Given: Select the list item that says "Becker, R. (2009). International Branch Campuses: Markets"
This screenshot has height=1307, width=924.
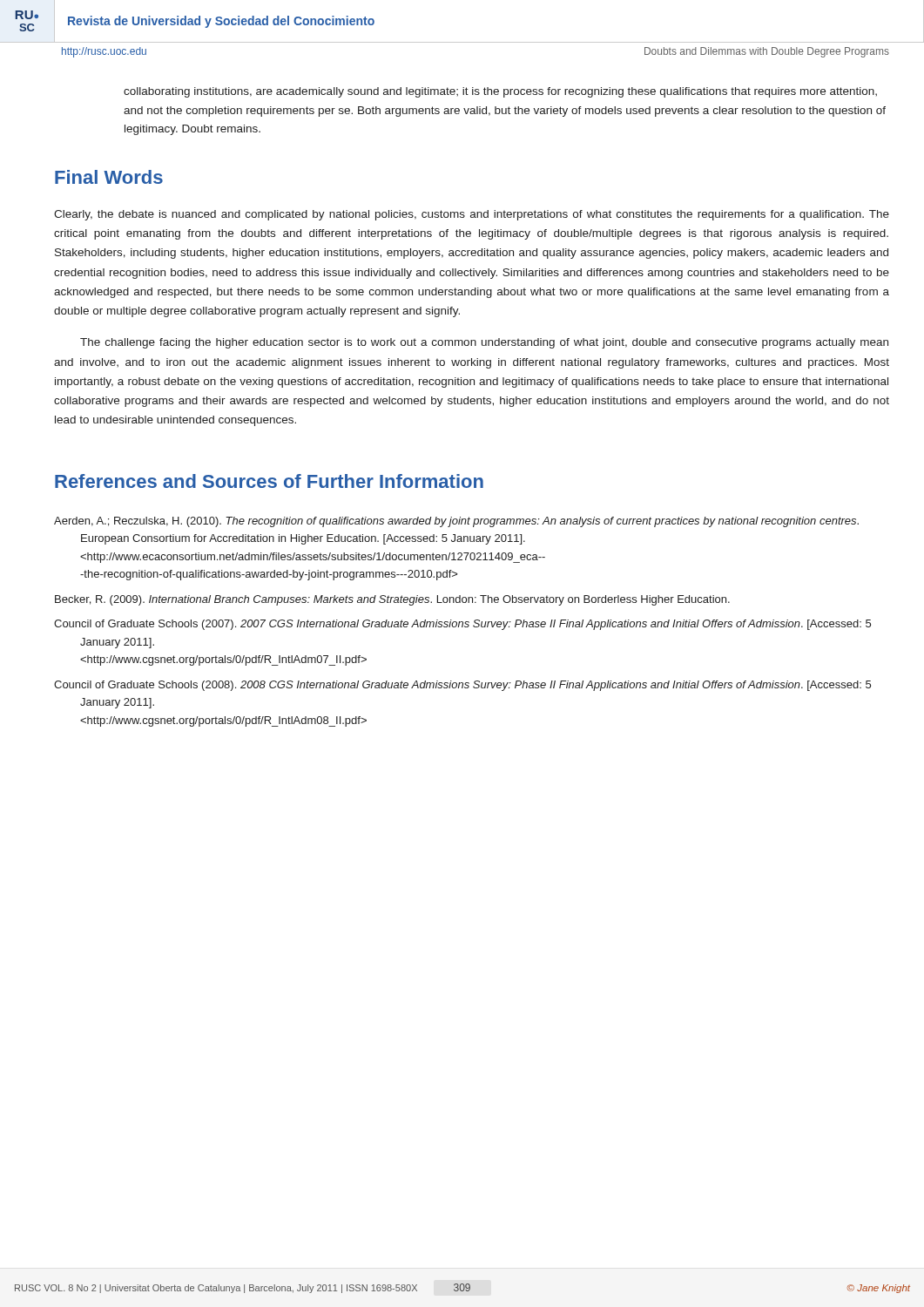Looking at the screenshot, I should click(392, 599).
